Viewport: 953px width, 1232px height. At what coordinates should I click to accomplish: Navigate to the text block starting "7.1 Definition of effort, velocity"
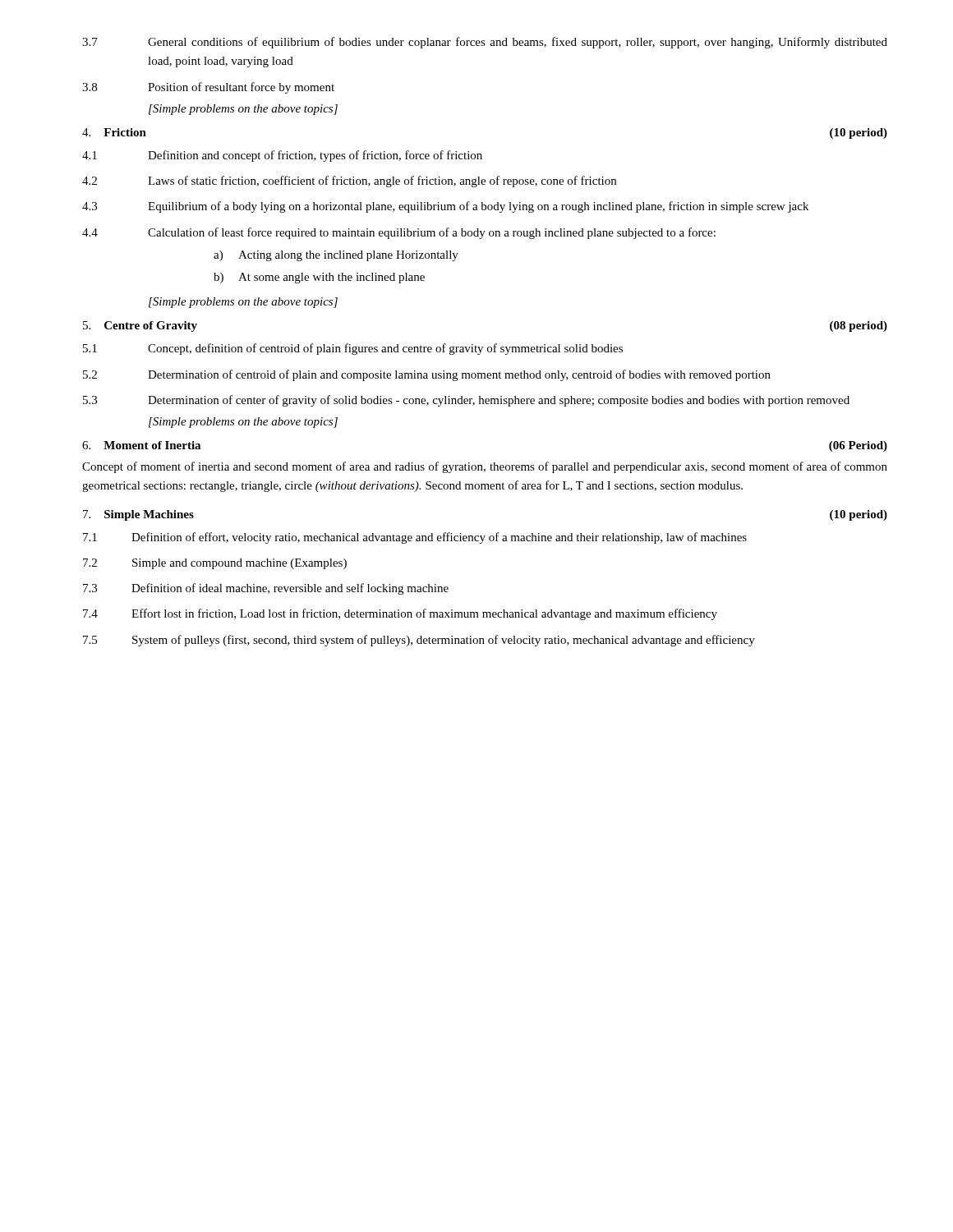(x=485, y=537)
